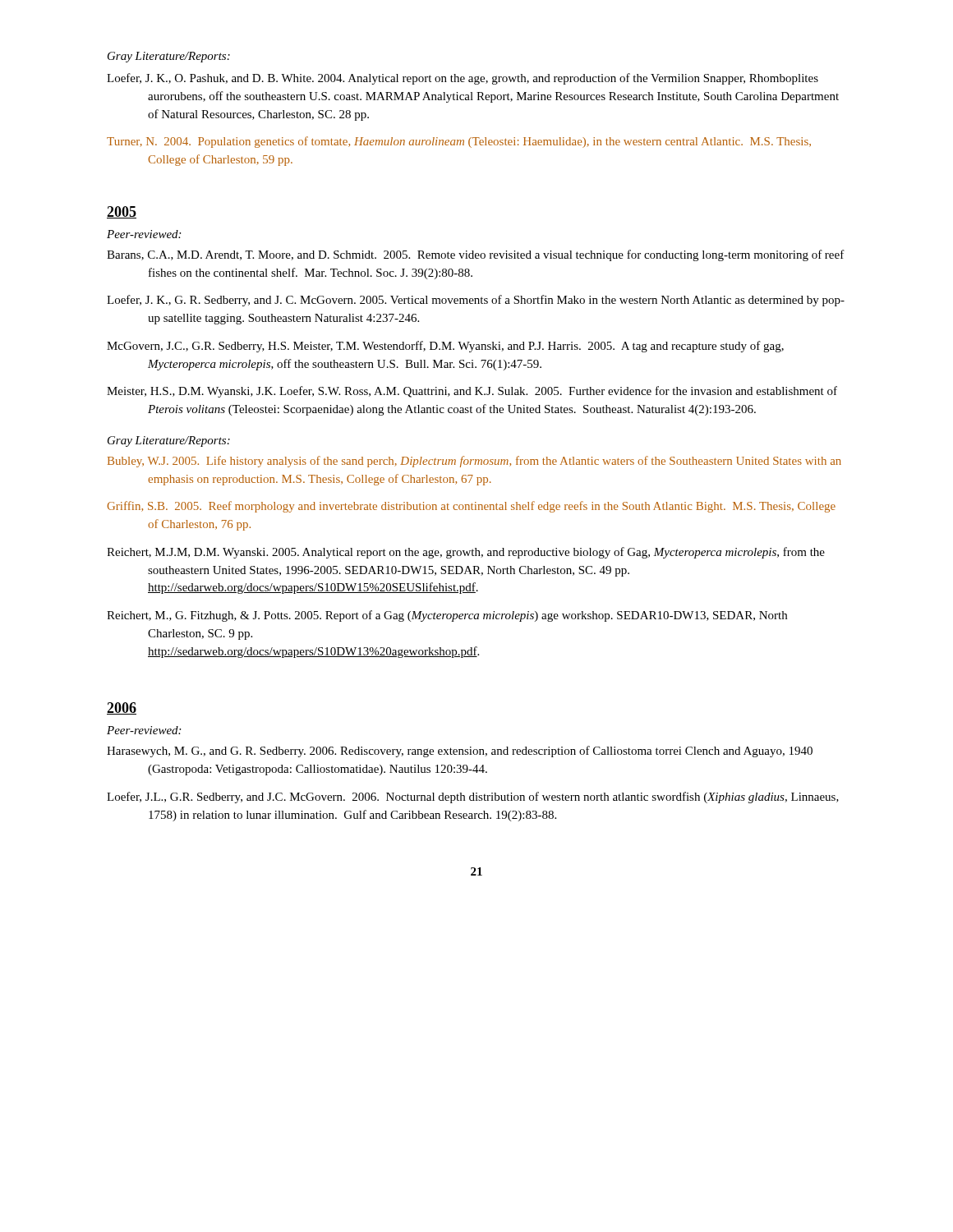Screen dimensions: 1232x953
Task: Click on the list item containing "Turner, N. 2004. Population"
Action: pos(459,150)
